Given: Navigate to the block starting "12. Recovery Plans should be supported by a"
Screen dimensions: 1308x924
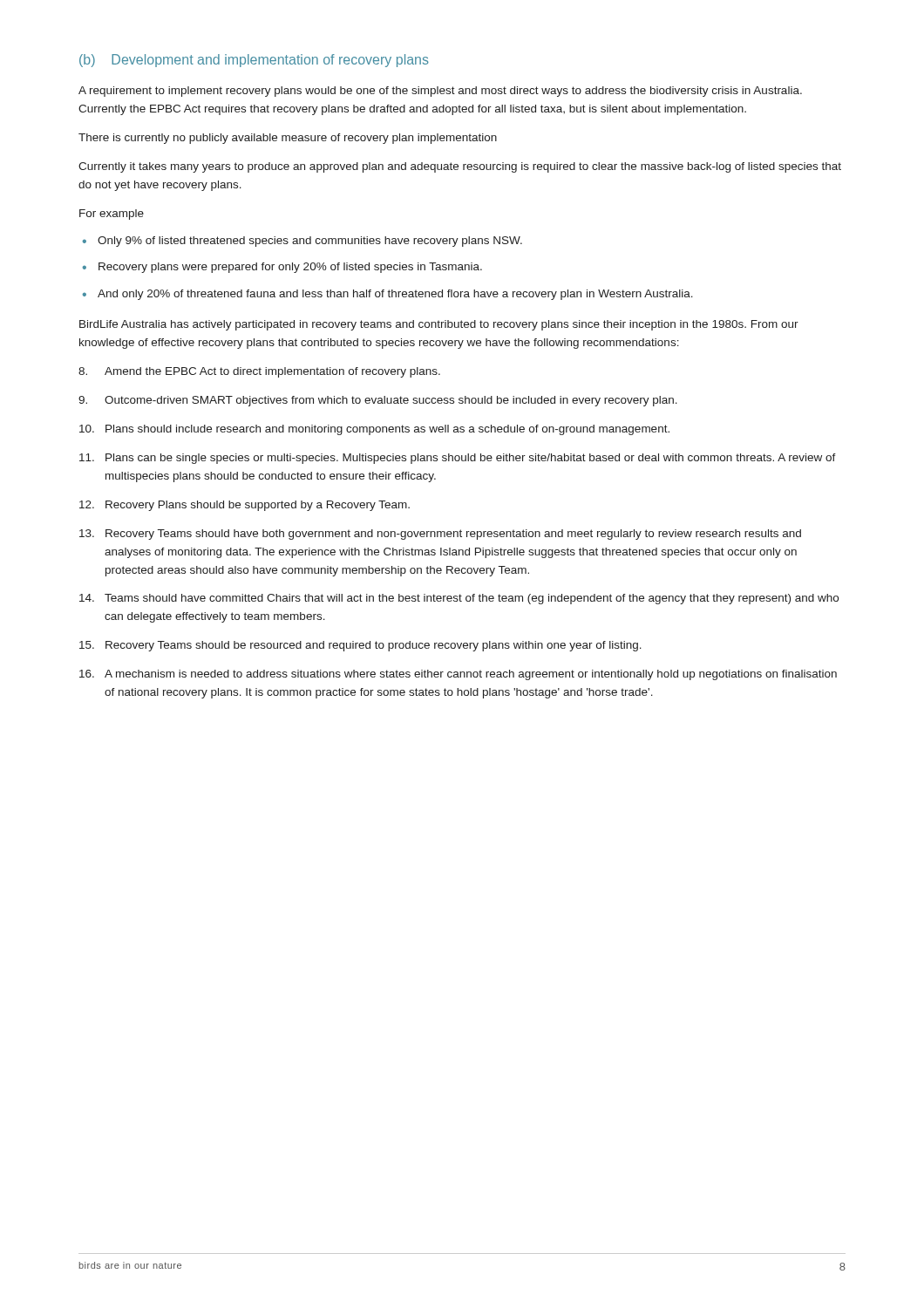Looking at the screenshot, I should pyautogui.click(x=244, y=505).
